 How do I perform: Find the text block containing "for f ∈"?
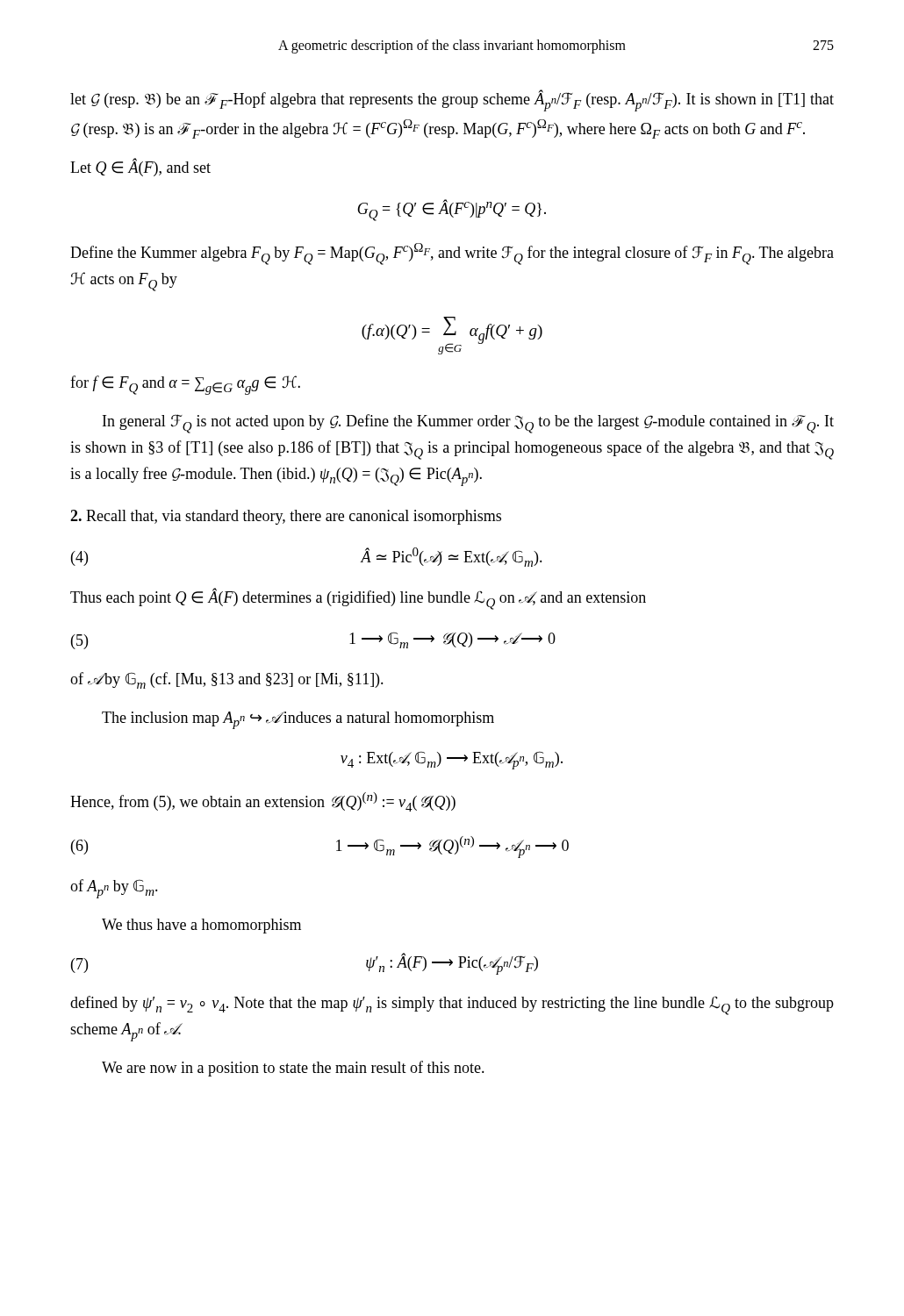(186, 384)
